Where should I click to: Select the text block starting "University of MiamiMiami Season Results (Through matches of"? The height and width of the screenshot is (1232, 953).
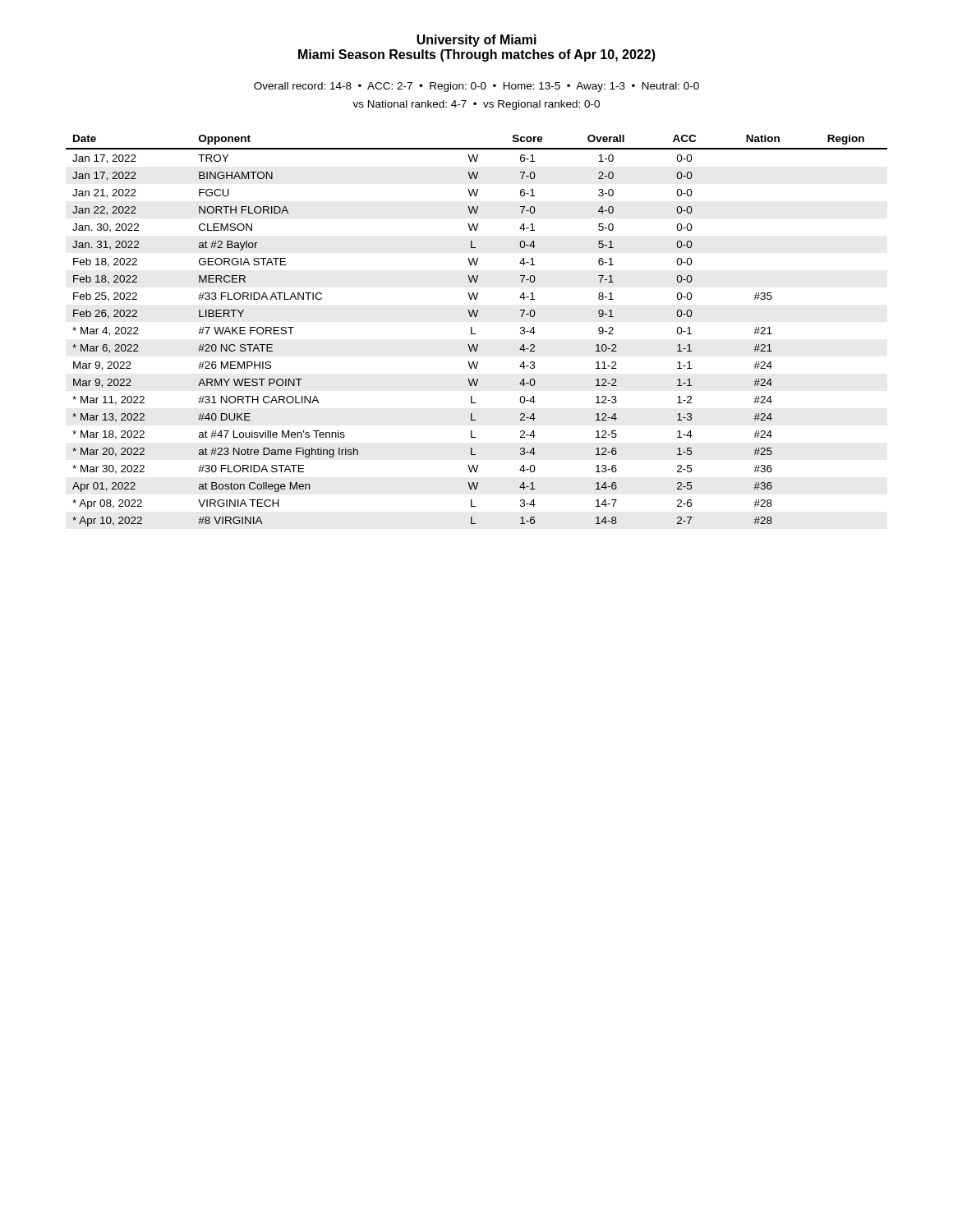(476, 48)
